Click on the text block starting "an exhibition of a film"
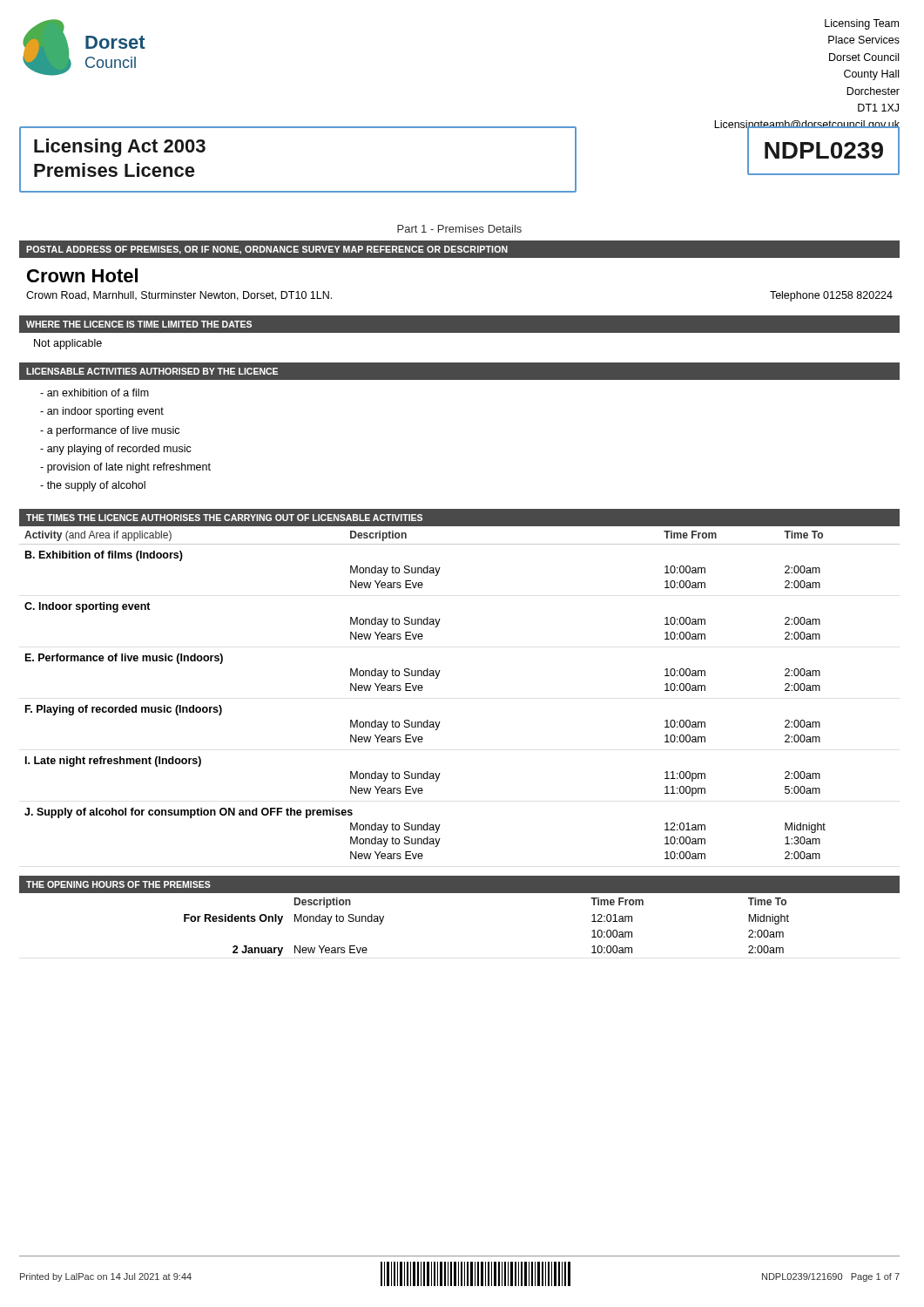 point(95,393)
